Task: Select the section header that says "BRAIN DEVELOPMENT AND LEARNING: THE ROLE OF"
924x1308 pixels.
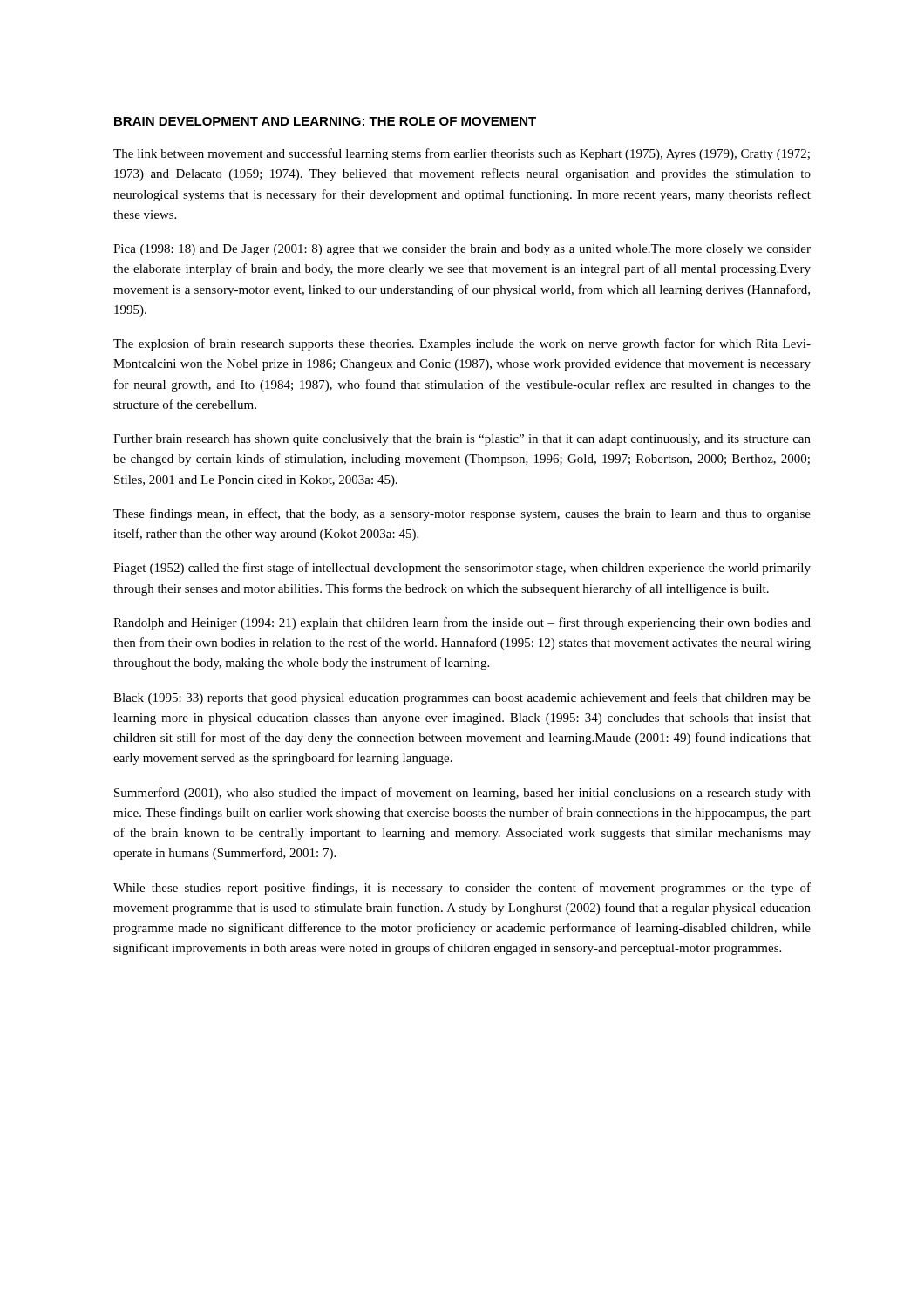Action: pyautogui.click(x=325, y=121)
